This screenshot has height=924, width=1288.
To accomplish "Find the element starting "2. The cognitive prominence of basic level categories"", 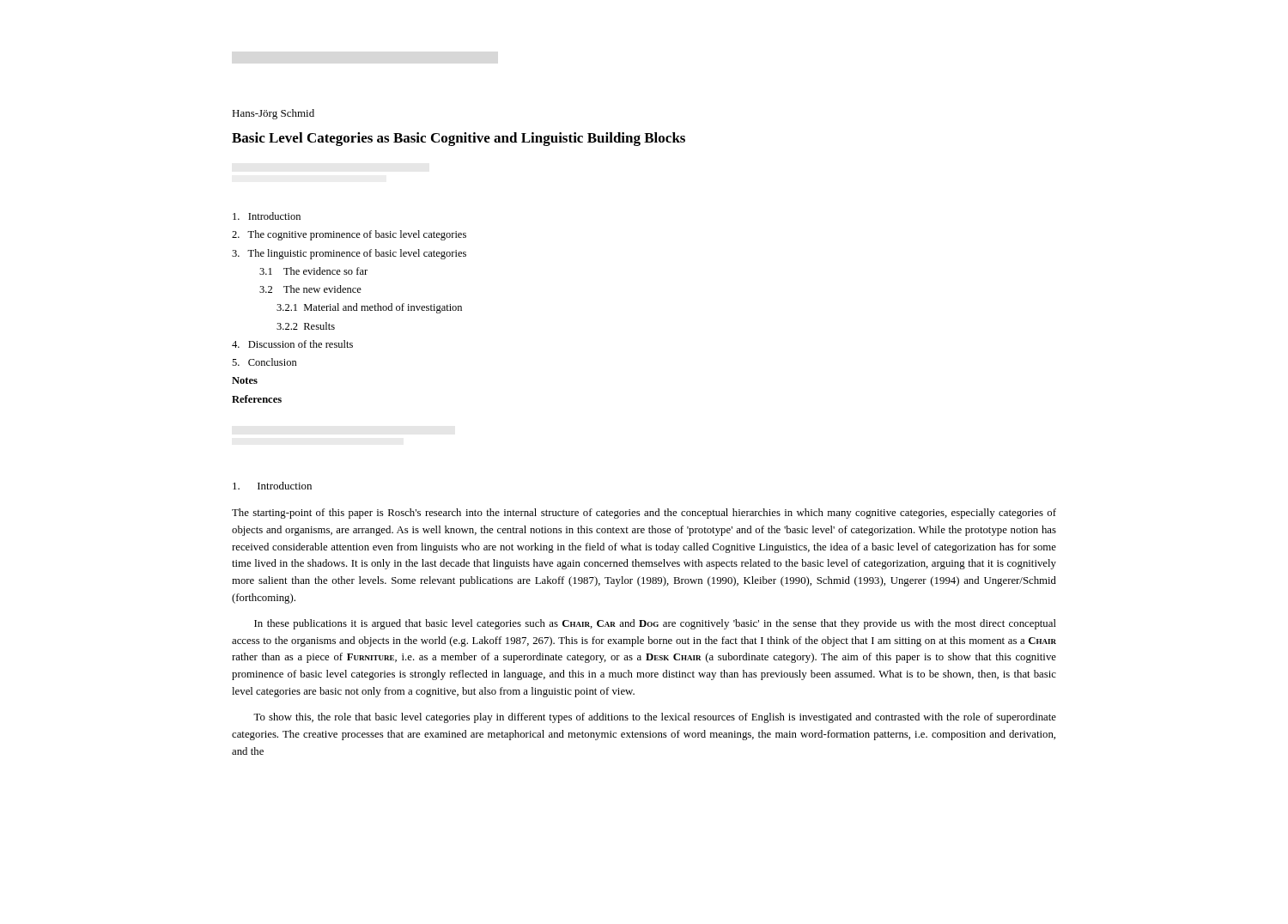I will tap(349, 235).
